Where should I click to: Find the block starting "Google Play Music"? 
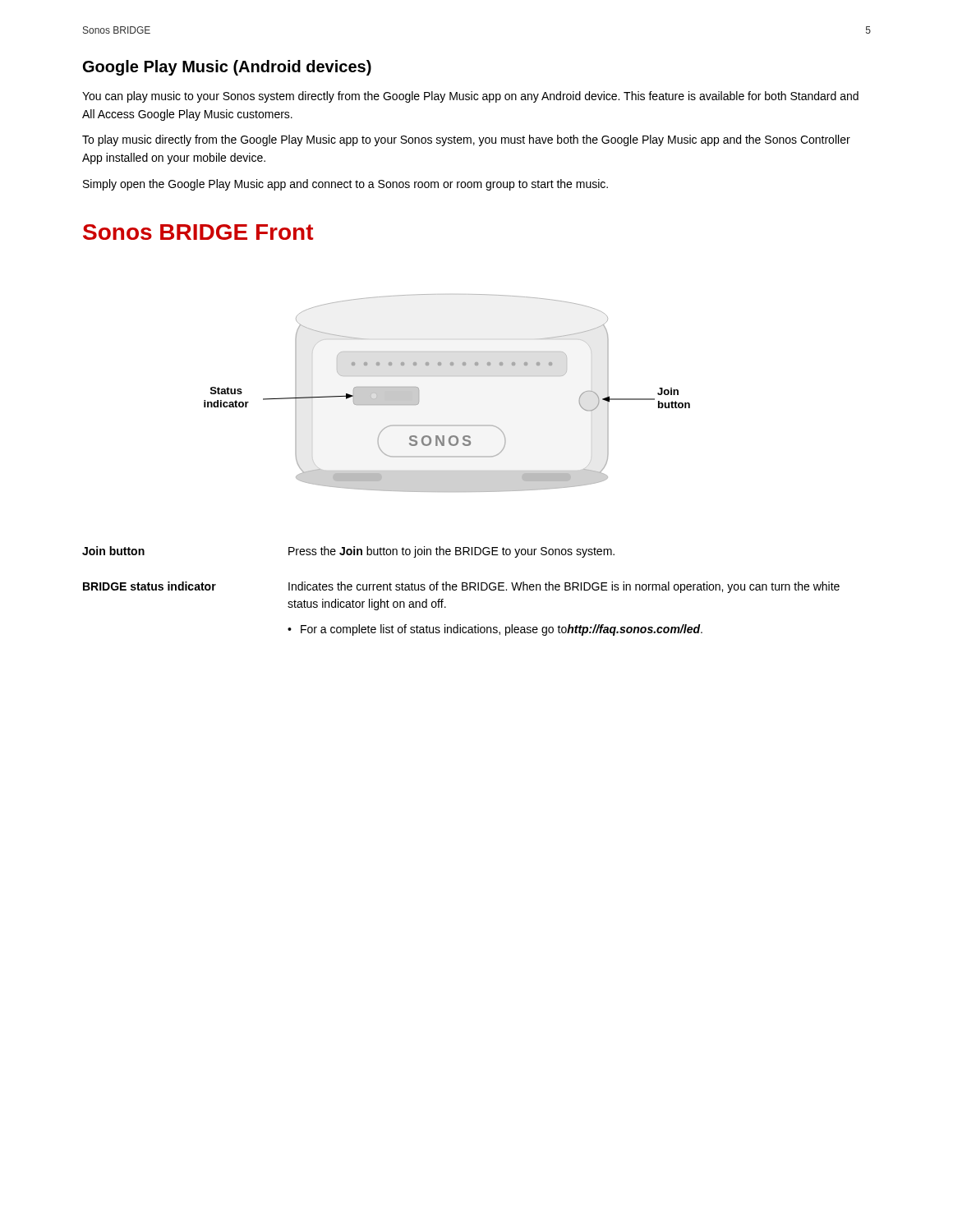[x=227, y=67]
